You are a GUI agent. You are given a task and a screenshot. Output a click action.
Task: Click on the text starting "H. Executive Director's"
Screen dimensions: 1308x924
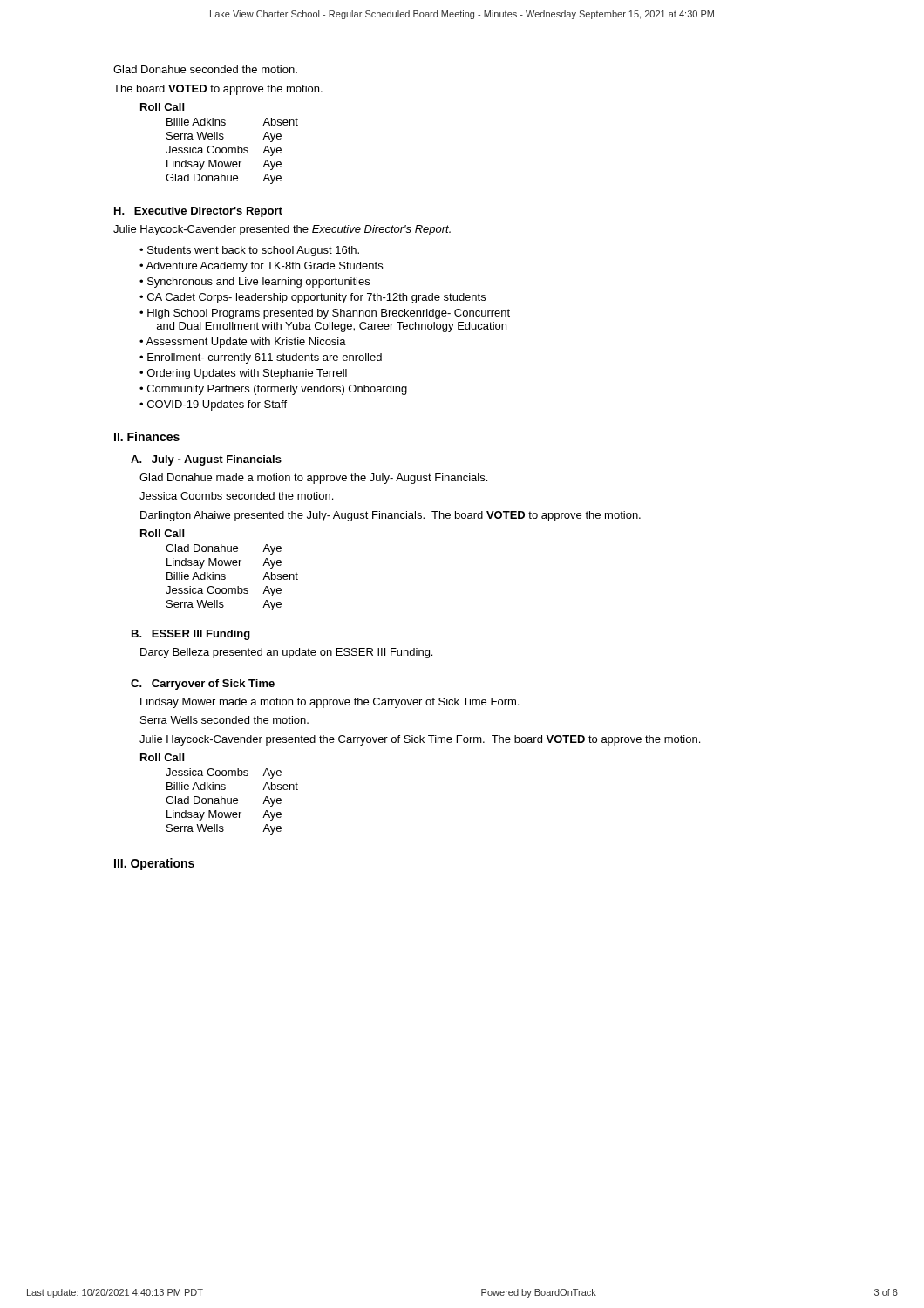[x=198, y=211]
